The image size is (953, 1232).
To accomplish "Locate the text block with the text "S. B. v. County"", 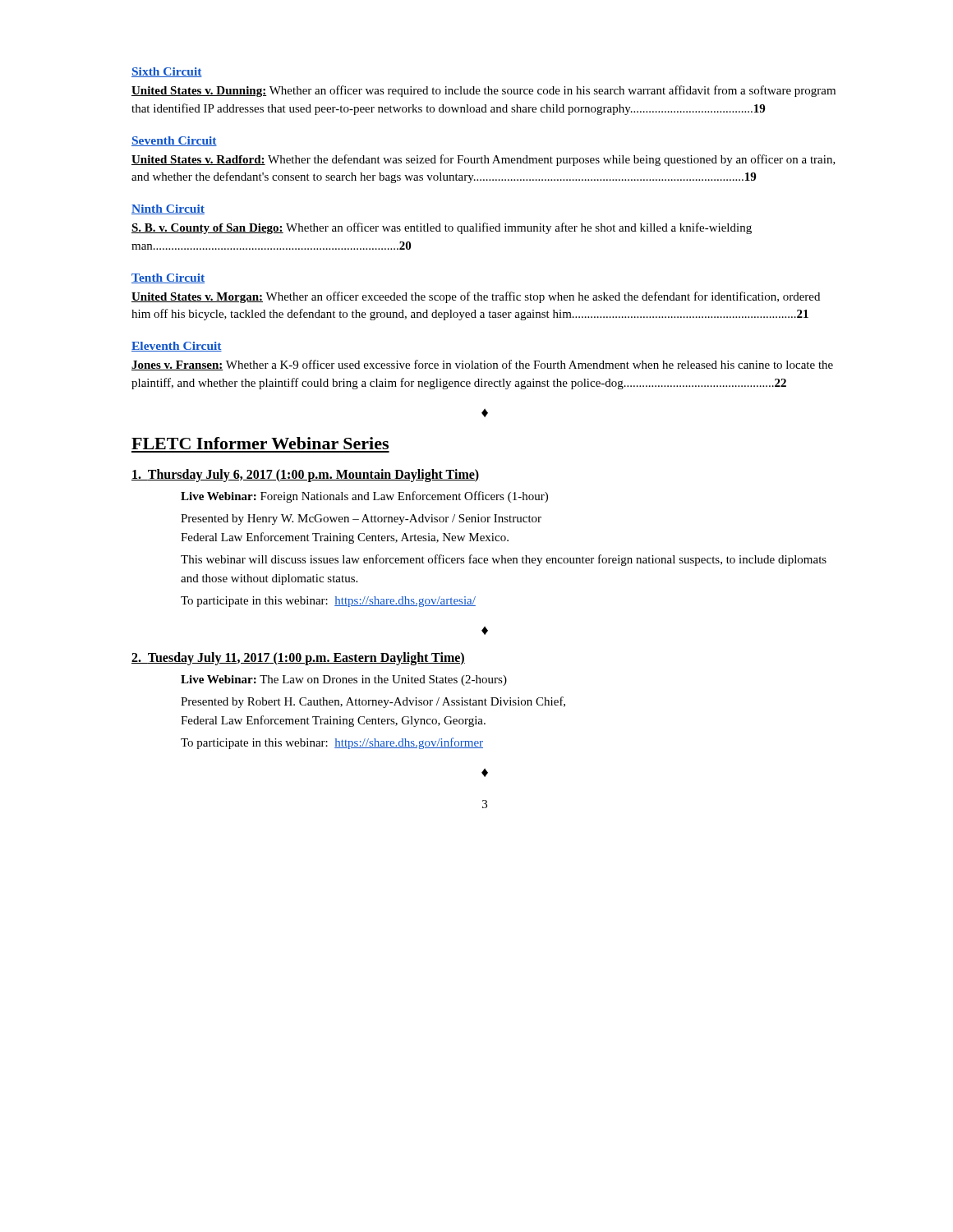I will [x=442, y=236].
